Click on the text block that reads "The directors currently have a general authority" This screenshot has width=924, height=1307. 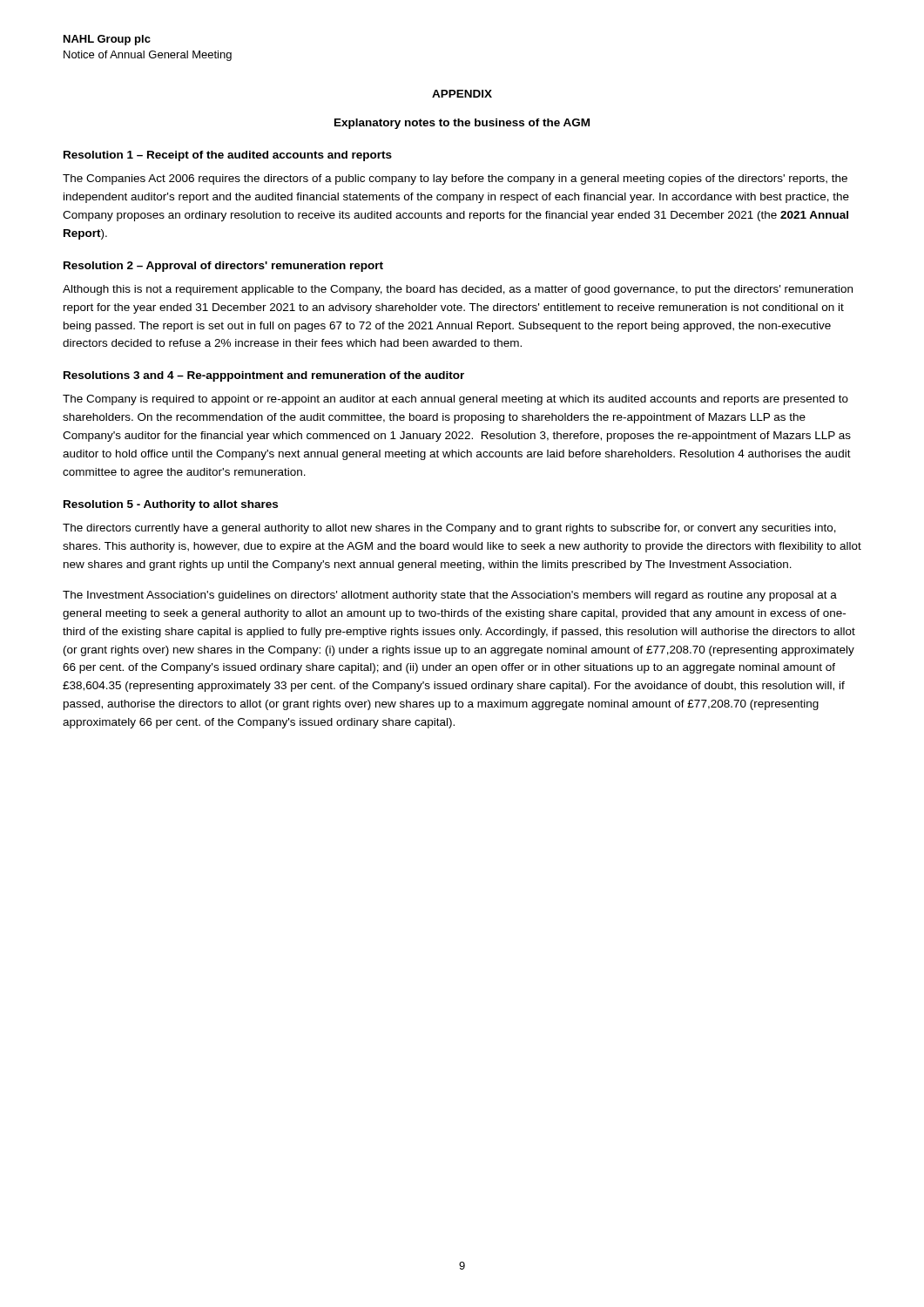(x=462, y=546)
